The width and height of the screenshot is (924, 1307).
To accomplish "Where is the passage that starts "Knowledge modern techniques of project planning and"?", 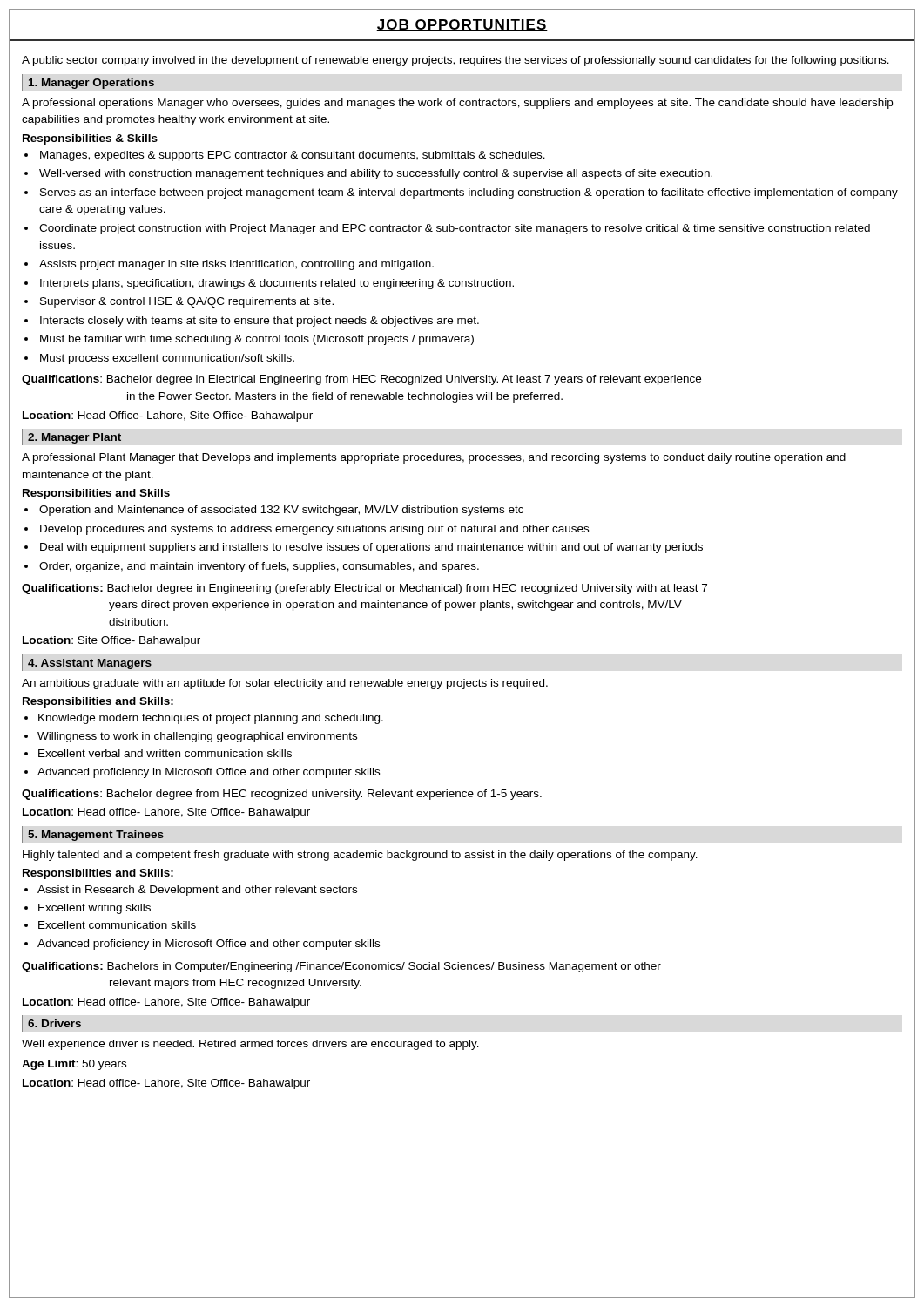I will pos(211,718).
